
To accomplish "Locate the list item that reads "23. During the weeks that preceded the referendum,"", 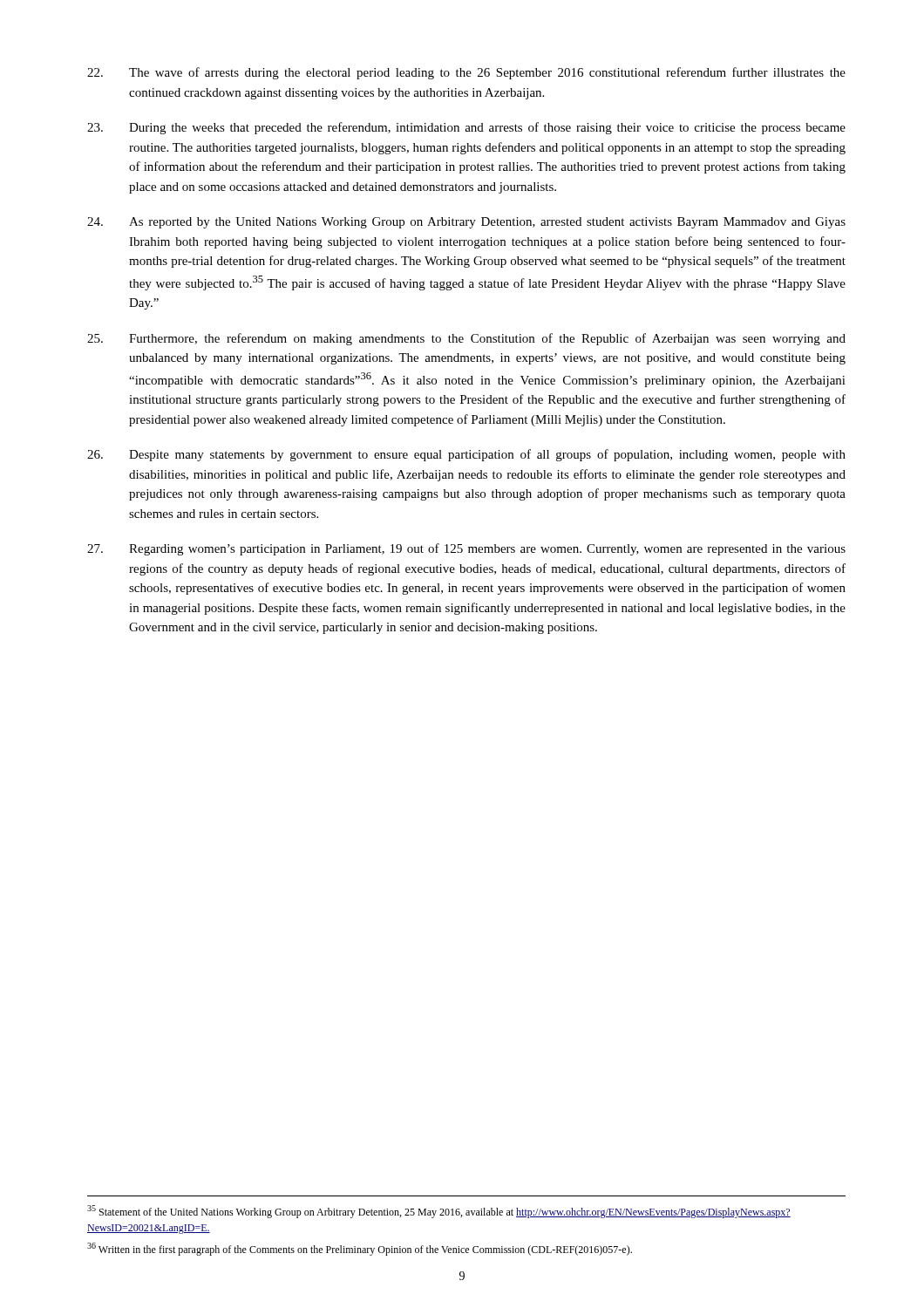I will click(466, 157).
